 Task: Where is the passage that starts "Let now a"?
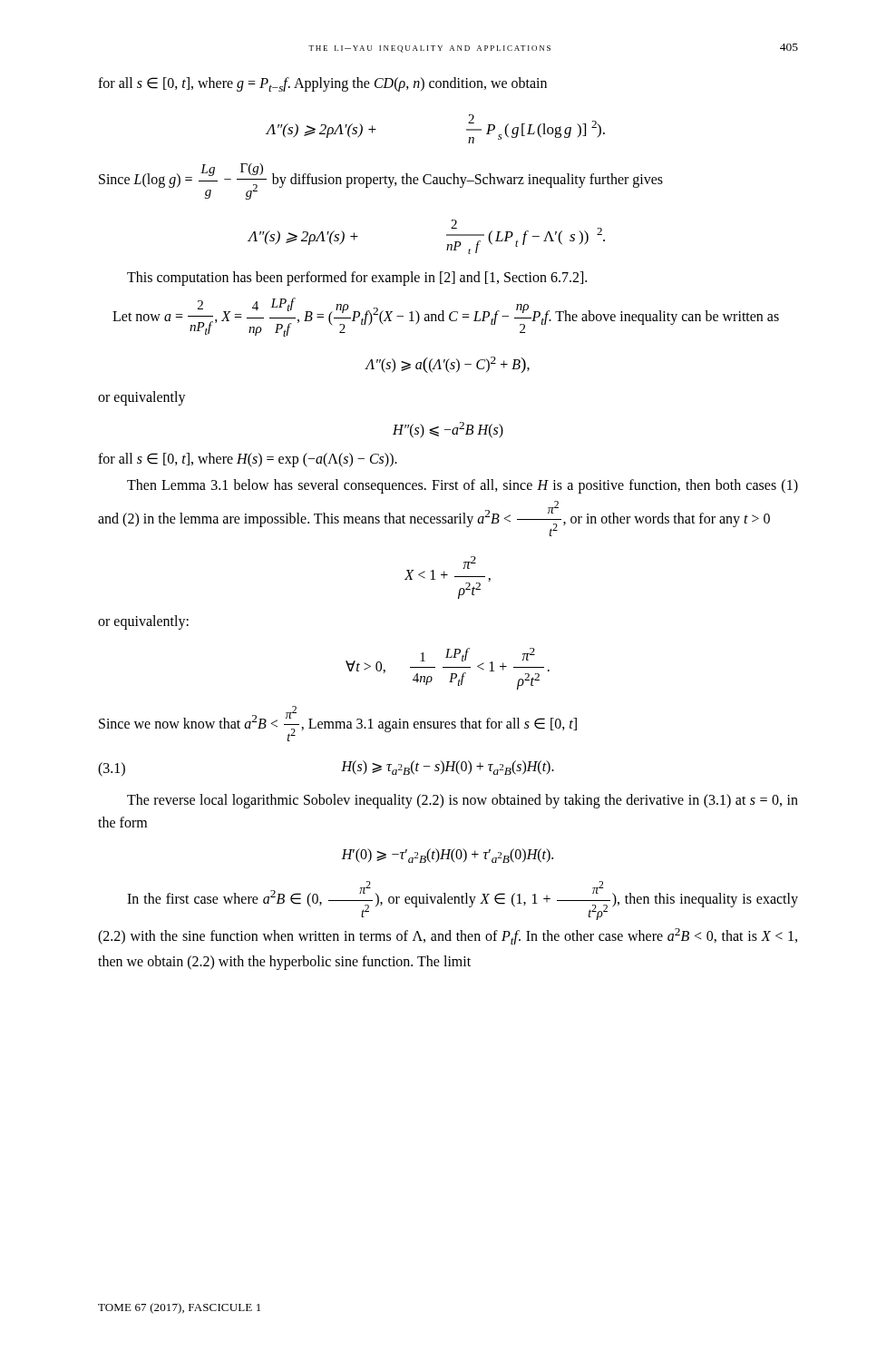coord(439,318)
